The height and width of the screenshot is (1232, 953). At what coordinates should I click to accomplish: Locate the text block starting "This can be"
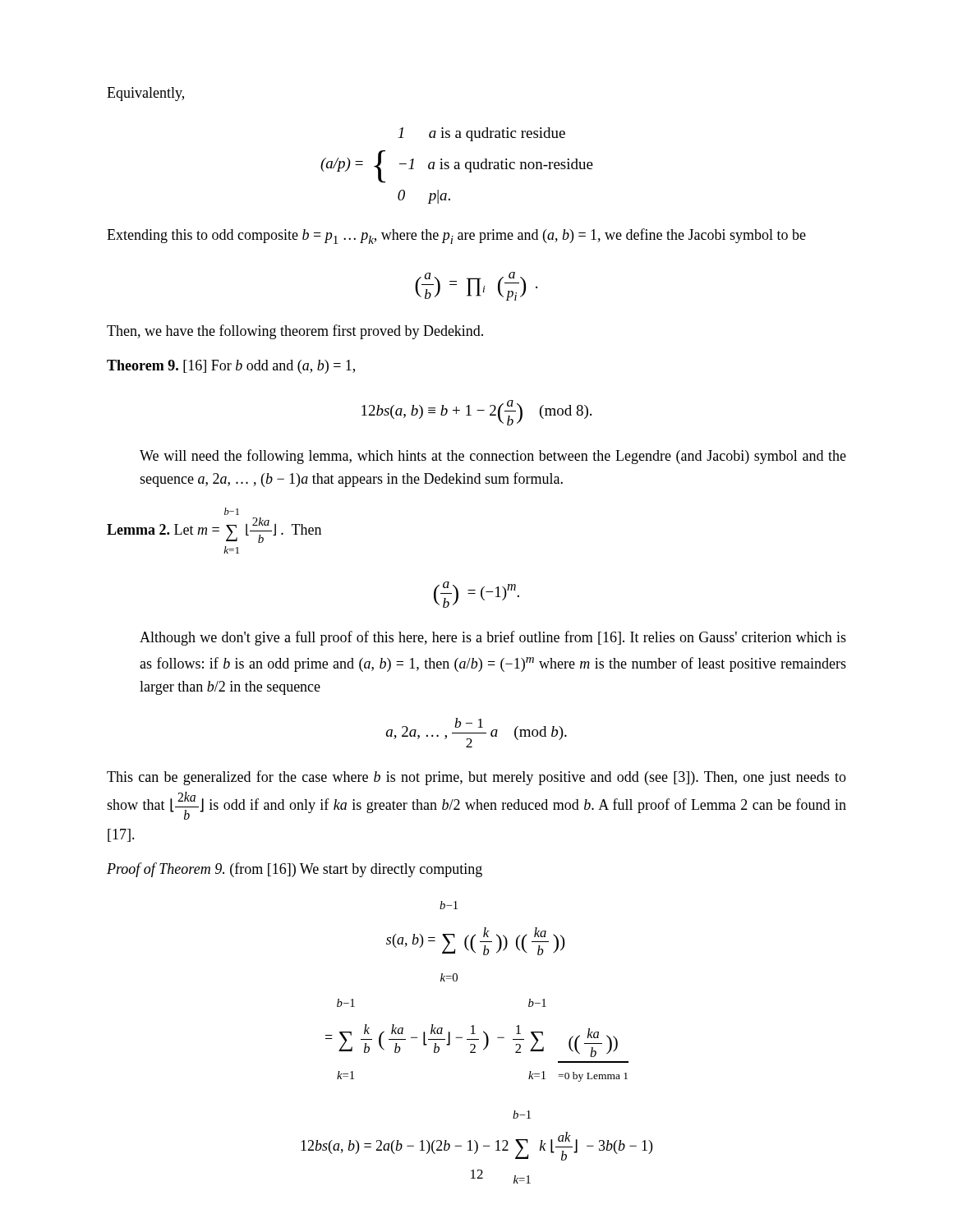coord(476,806)
